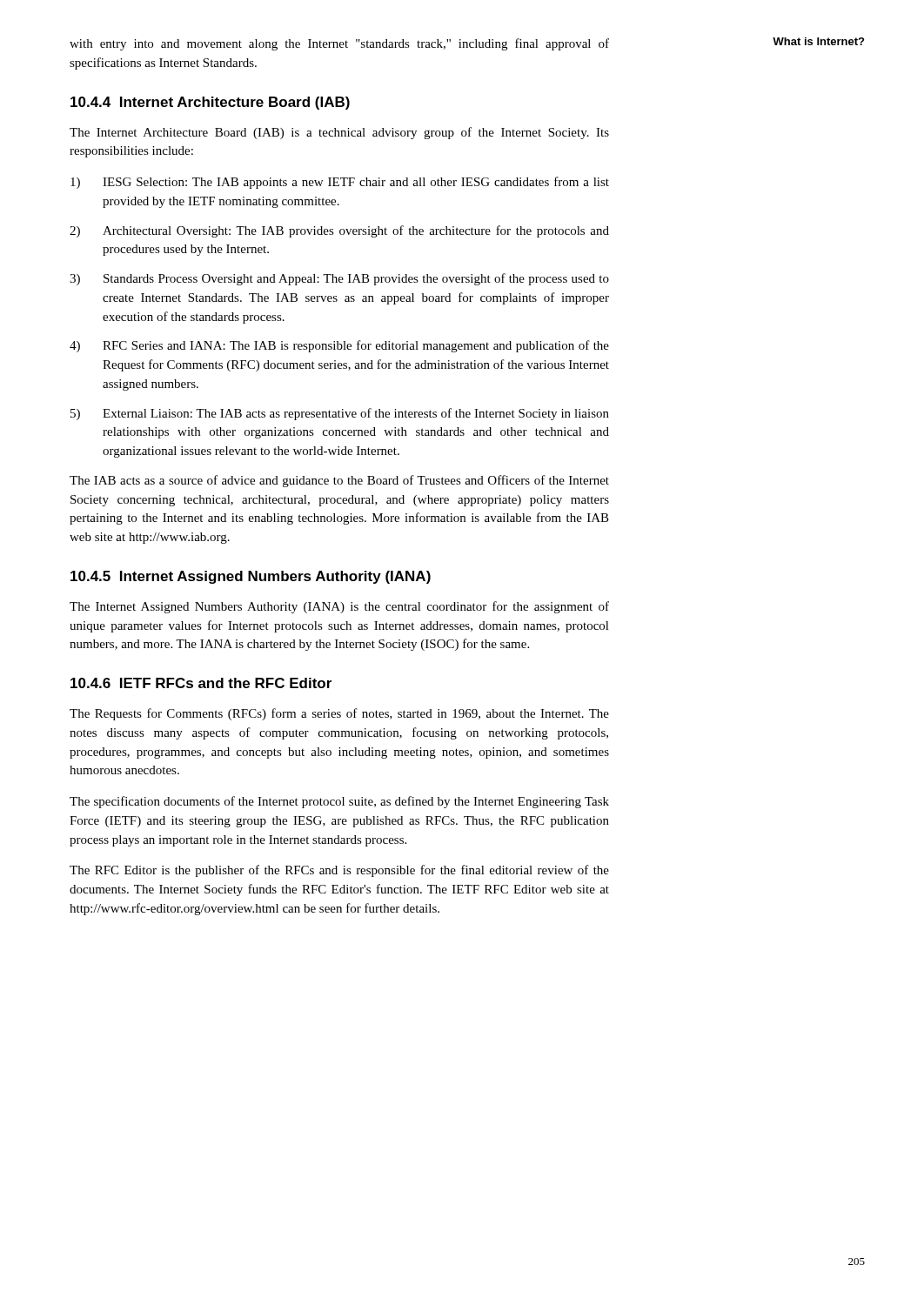924x1305 pixels.
Task: Click the passage that begins "The Internet Assigned"
Action: coord(339,625)
